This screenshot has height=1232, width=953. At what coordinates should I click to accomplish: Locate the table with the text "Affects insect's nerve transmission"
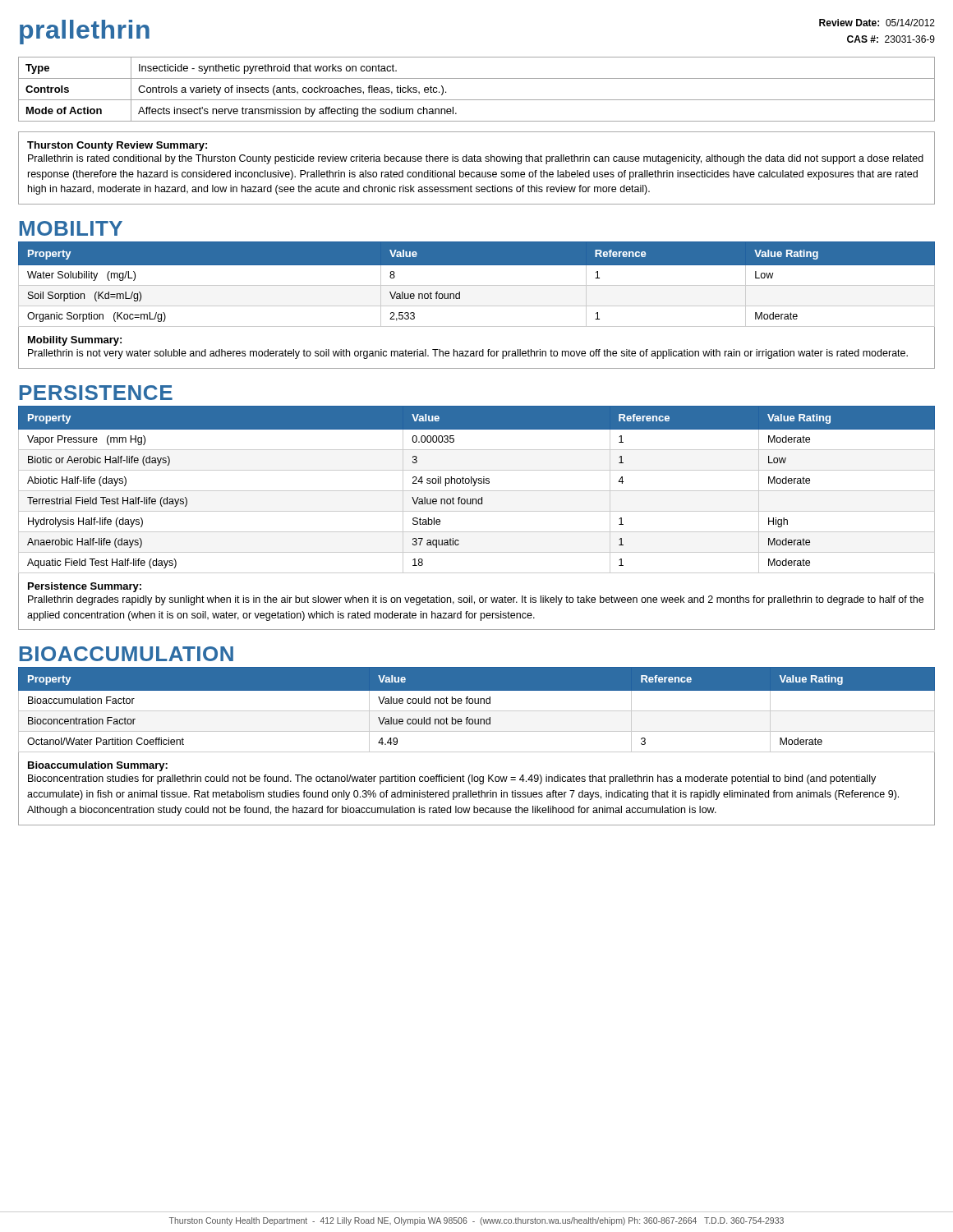coord(476,89)
